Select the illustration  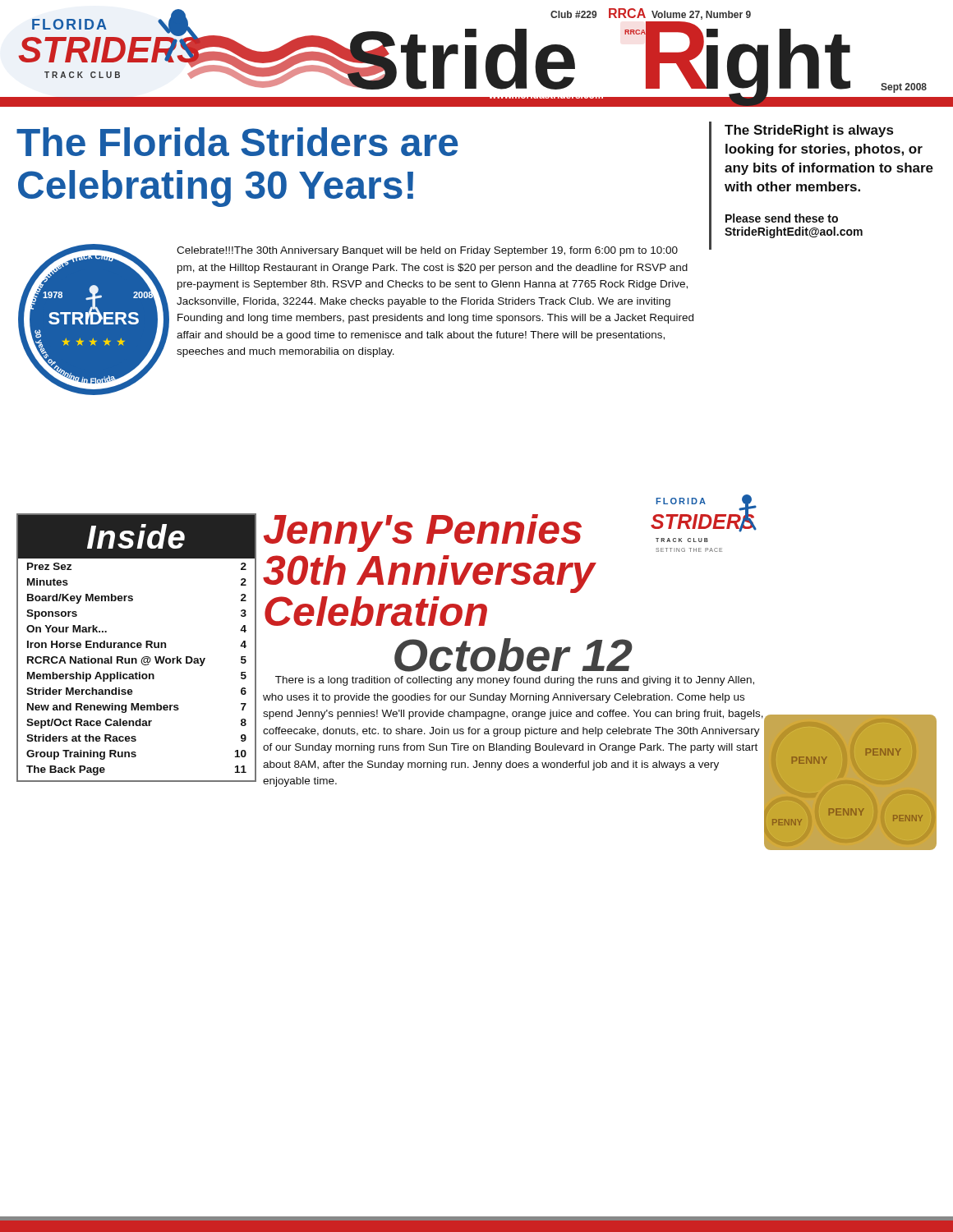click(94, 320)
